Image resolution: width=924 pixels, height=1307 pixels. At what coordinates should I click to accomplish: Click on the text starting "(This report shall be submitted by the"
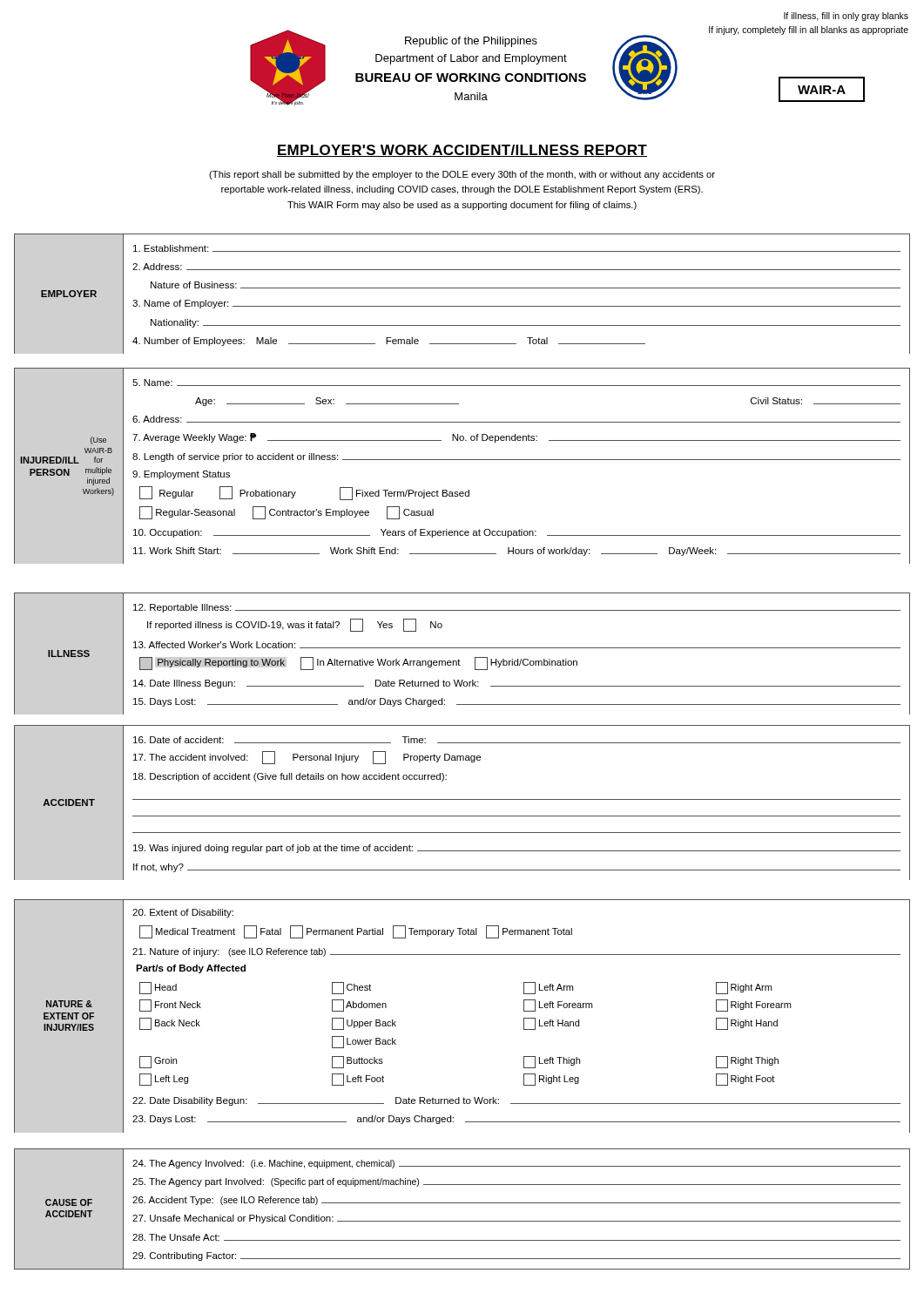(x=462, y=189)
